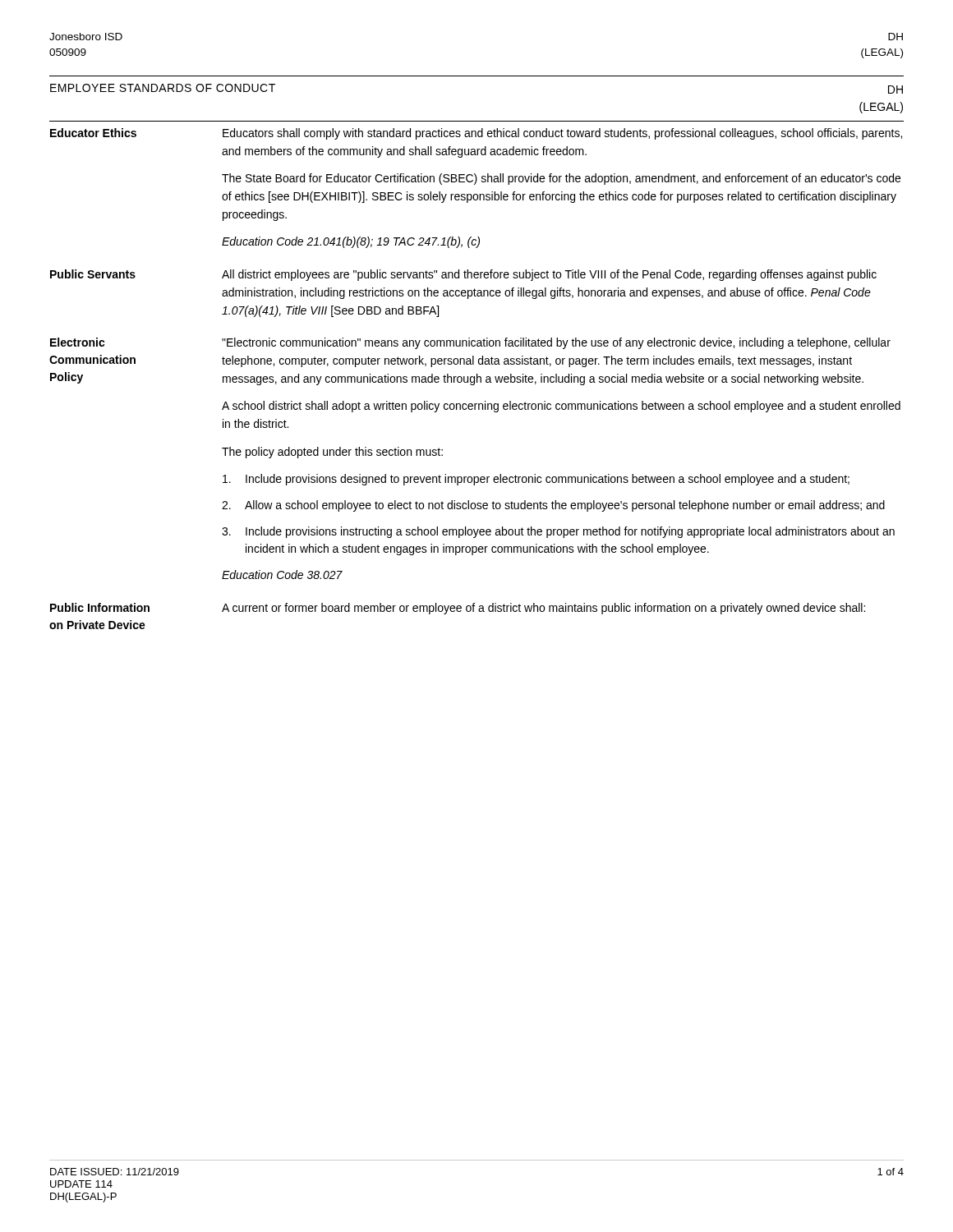
Task: Point to the element starting "Public Servants"
Action: [92, 274]
